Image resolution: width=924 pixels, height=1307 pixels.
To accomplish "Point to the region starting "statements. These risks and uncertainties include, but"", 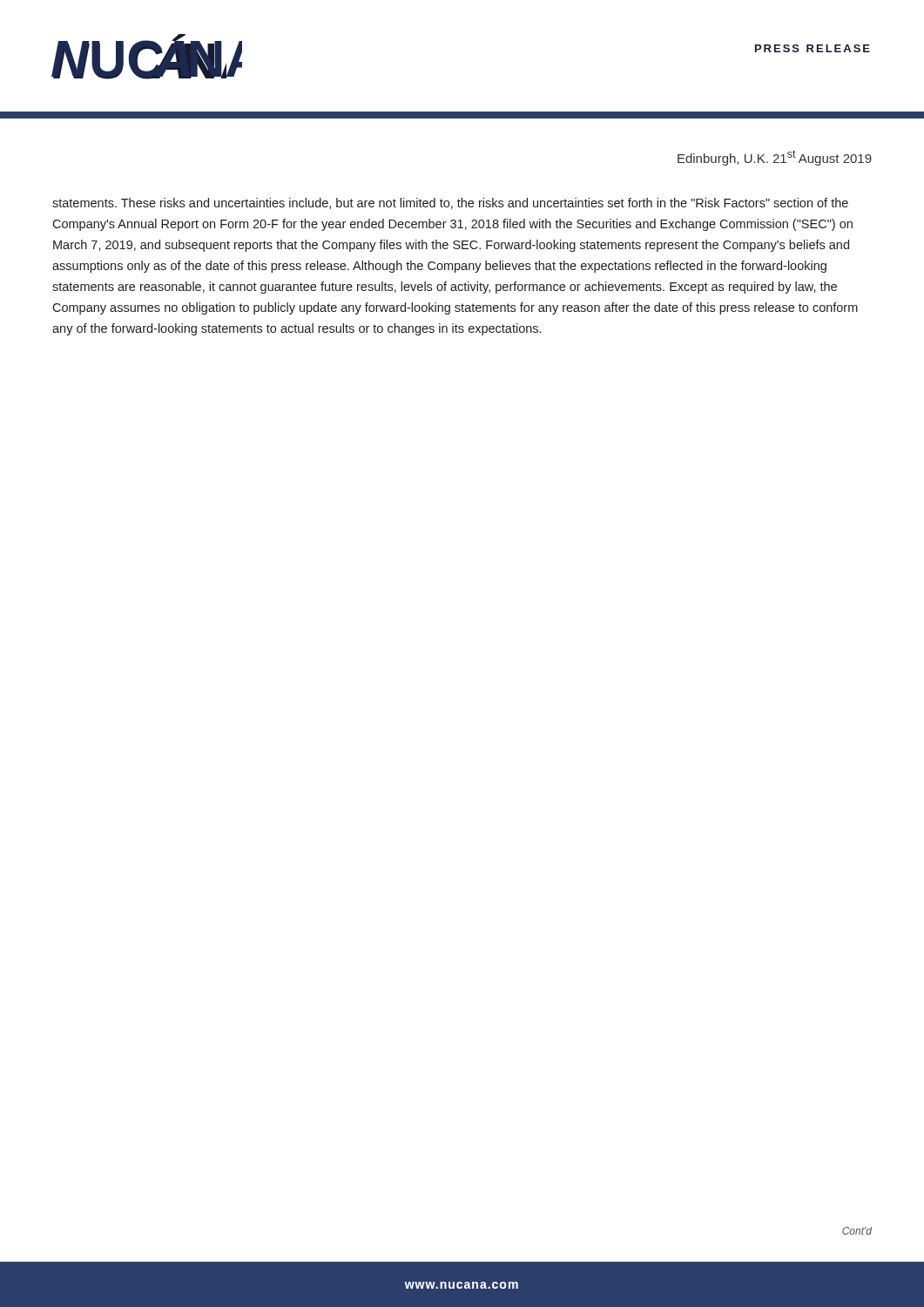I will coord(455,266).
